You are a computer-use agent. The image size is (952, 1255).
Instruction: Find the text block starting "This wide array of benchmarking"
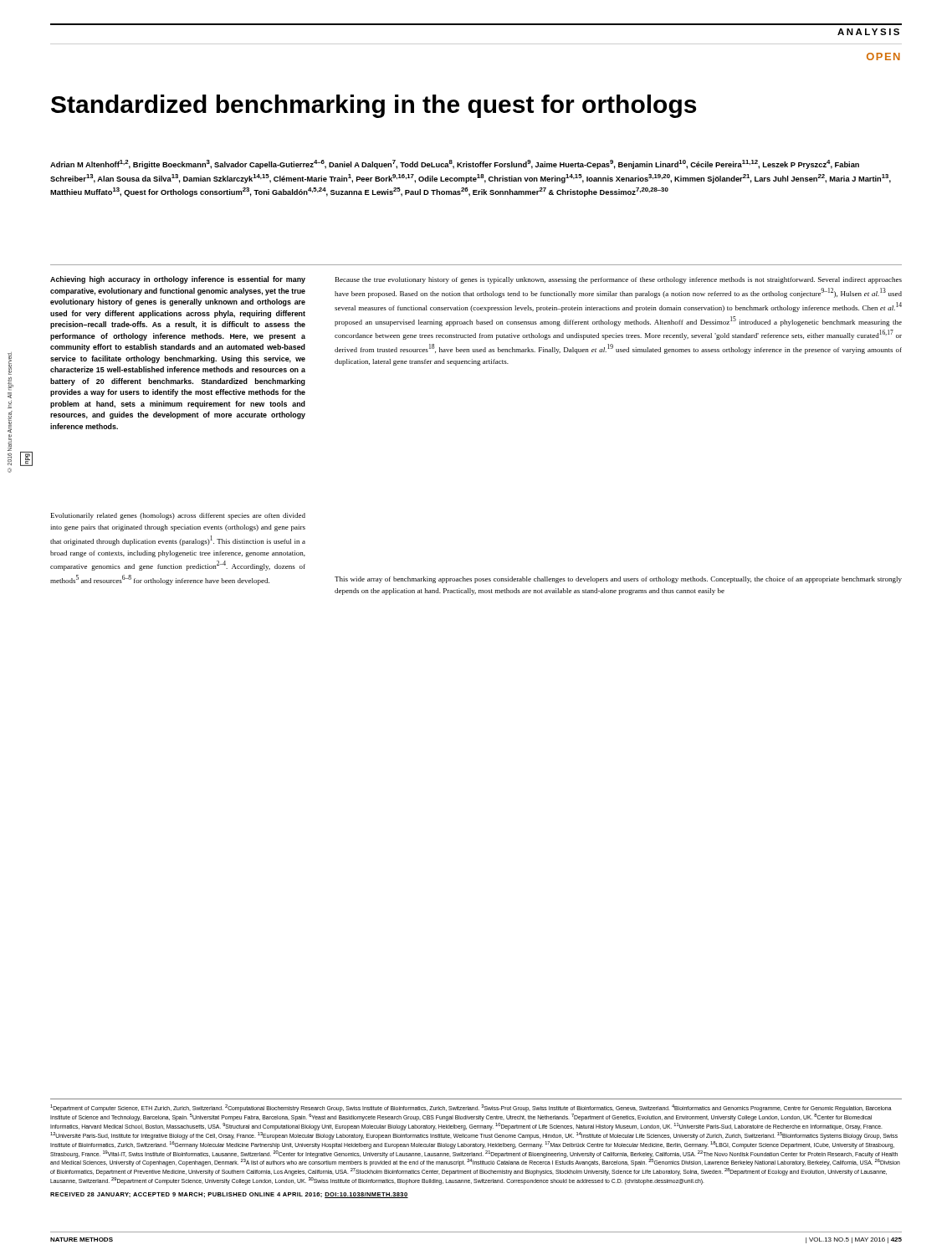[618, 585]
